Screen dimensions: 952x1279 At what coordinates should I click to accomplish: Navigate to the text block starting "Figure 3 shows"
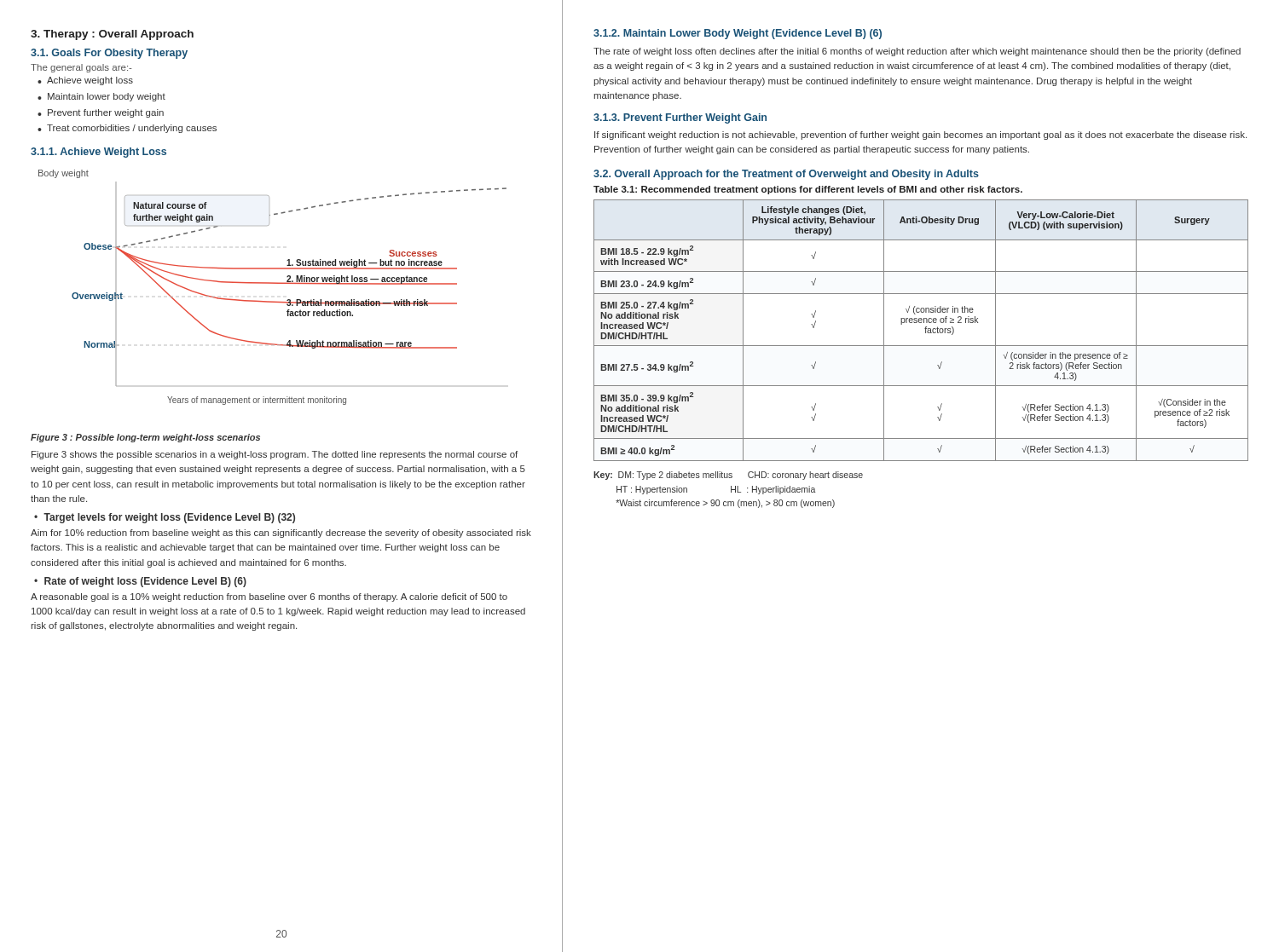pyautogui.click(x=278, y=476)
